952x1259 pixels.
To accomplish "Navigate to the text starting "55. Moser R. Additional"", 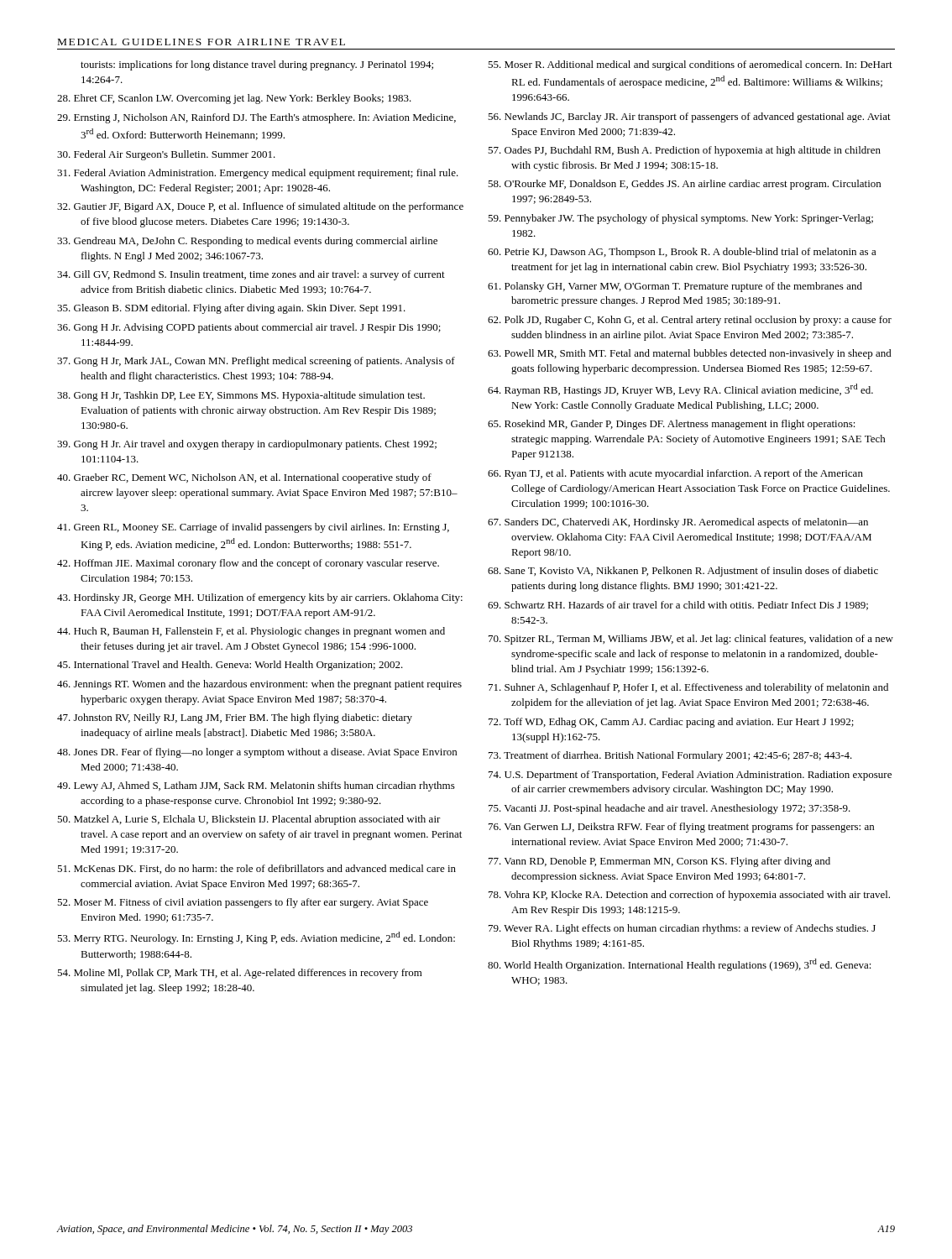I will [x=690, y=81].
